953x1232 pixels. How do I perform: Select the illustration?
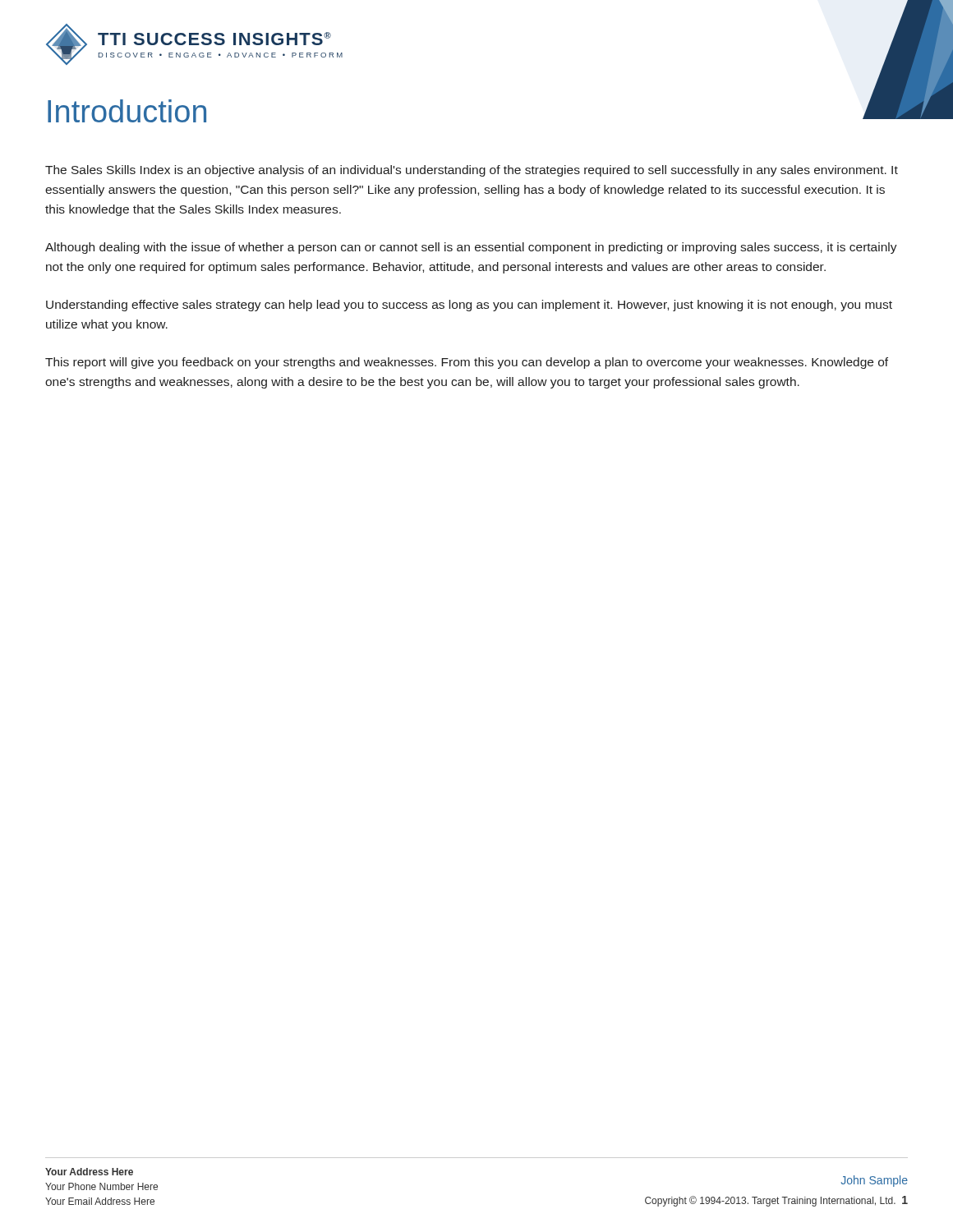(x=885, y=60)
